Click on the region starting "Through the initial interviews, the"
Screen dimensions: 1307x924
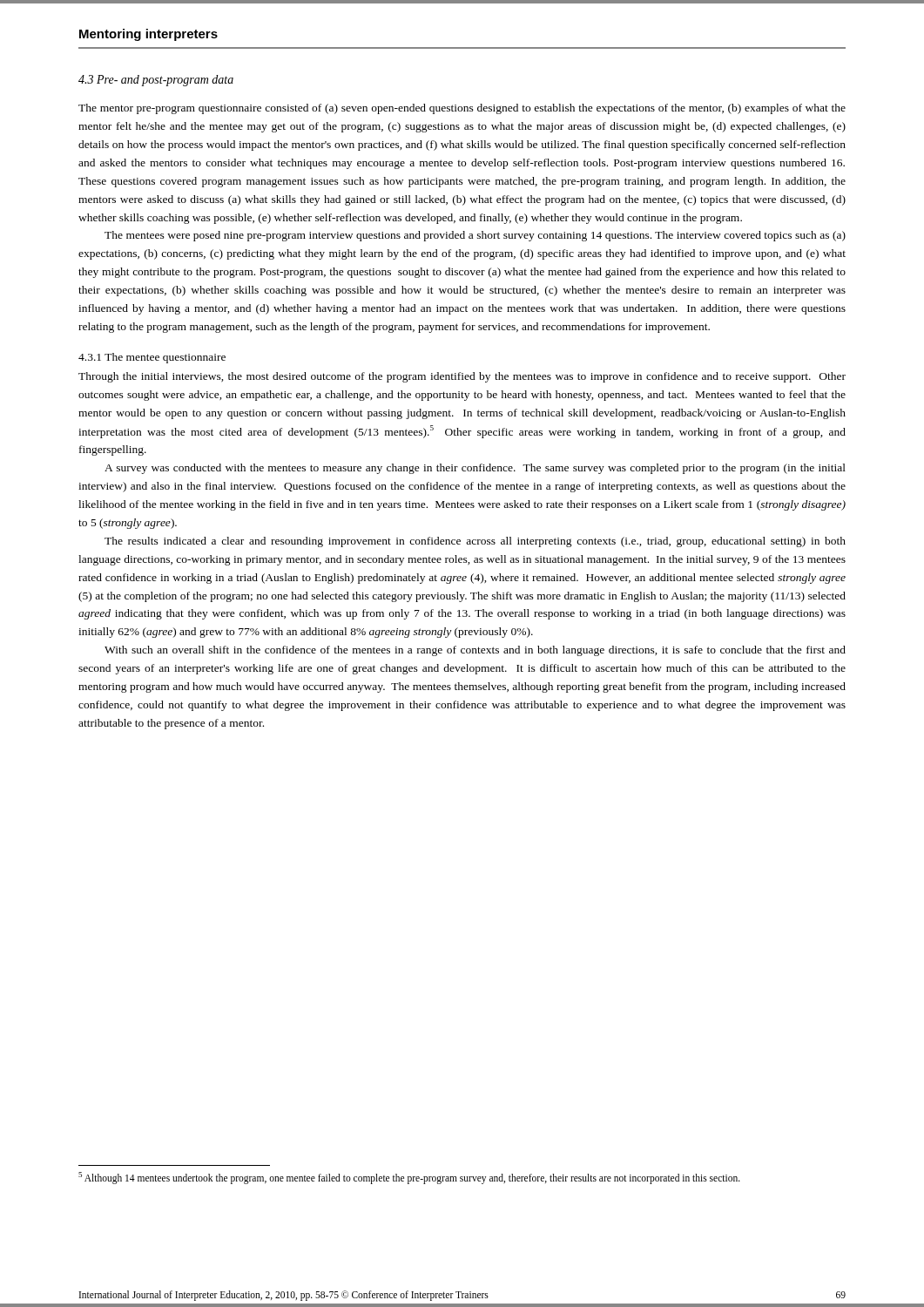(x=462, y=550)
